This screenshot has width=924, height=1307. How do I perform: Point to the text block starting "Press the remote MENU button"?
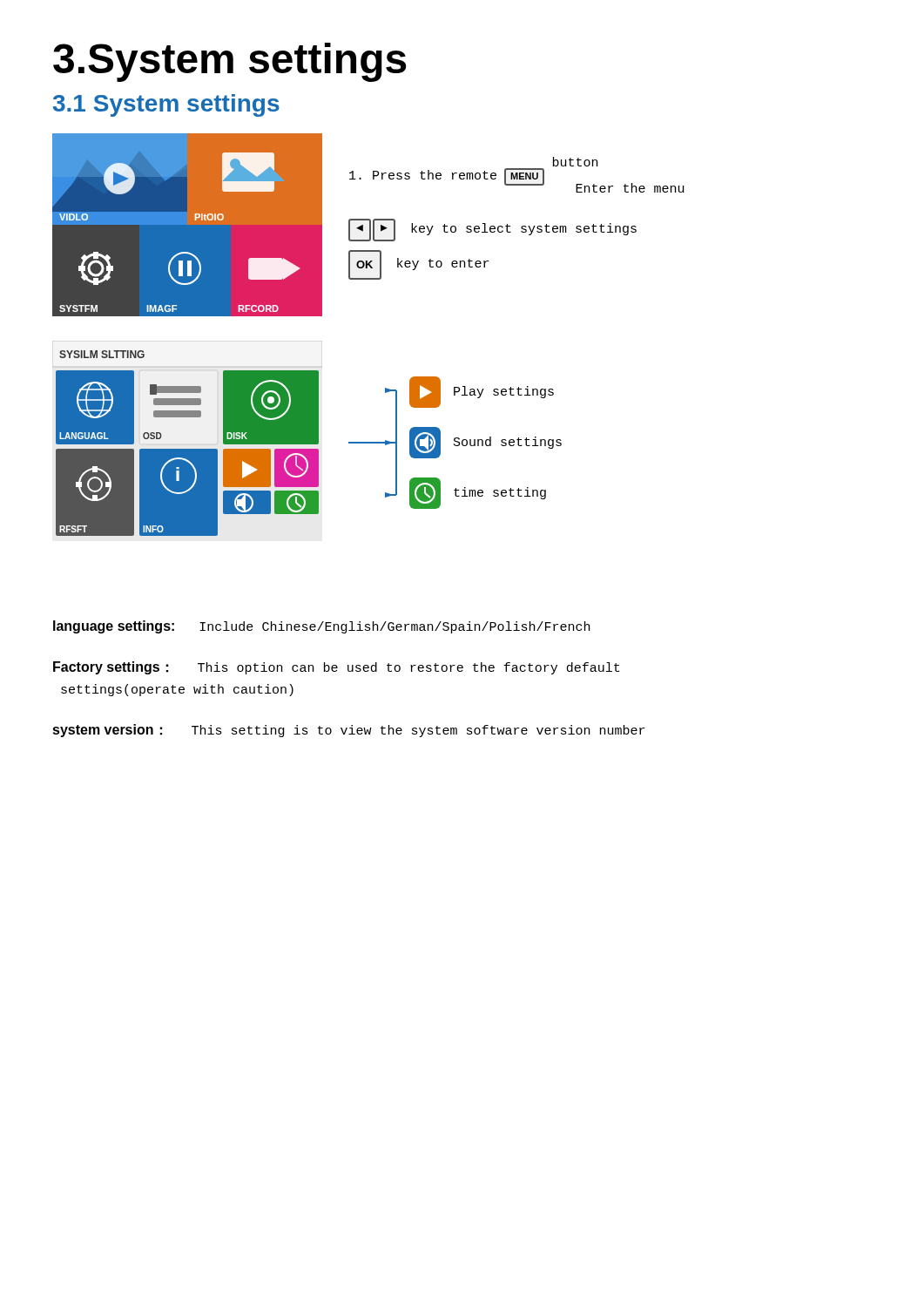click(610, 215)
